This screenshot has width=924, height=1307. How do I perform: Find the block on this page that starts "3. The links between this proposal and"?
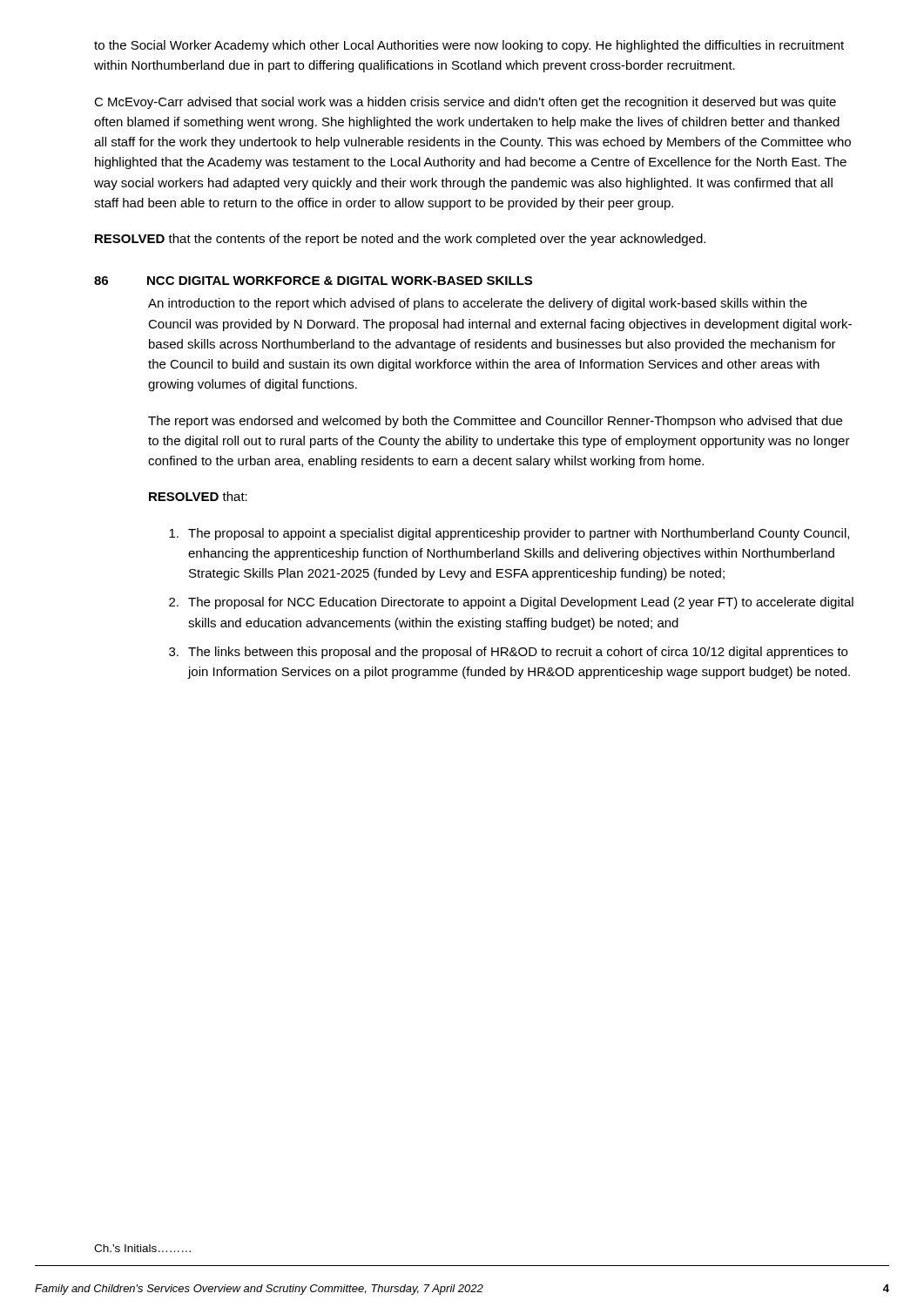(501, 661)
